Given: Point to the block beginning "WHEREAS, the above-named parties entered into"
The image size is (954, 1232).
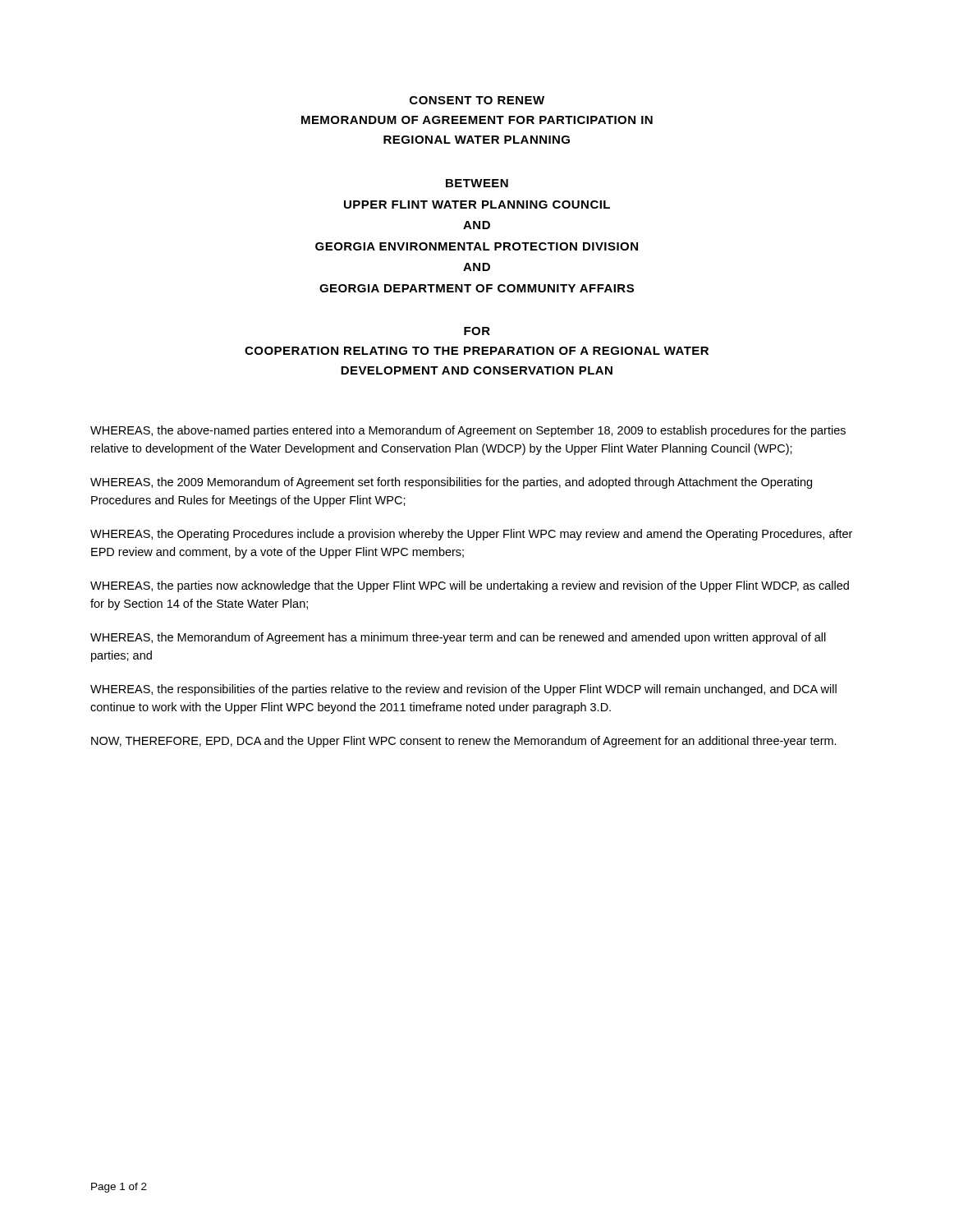Looking at the screenshot, I should (468, 440).
